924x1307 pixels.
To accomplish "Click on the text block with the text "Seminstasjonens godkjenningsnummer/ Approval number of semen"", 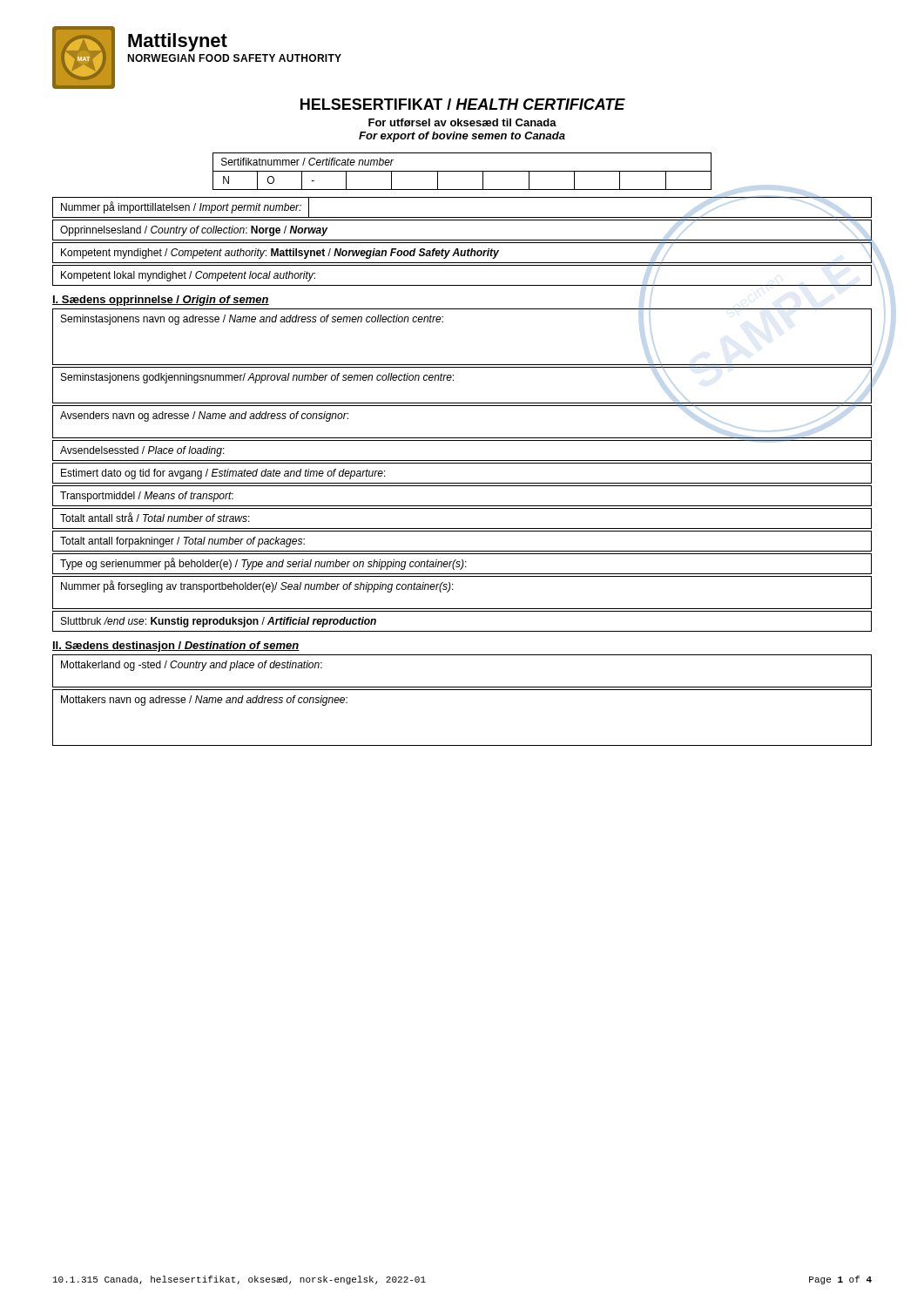I will point(257,377).
